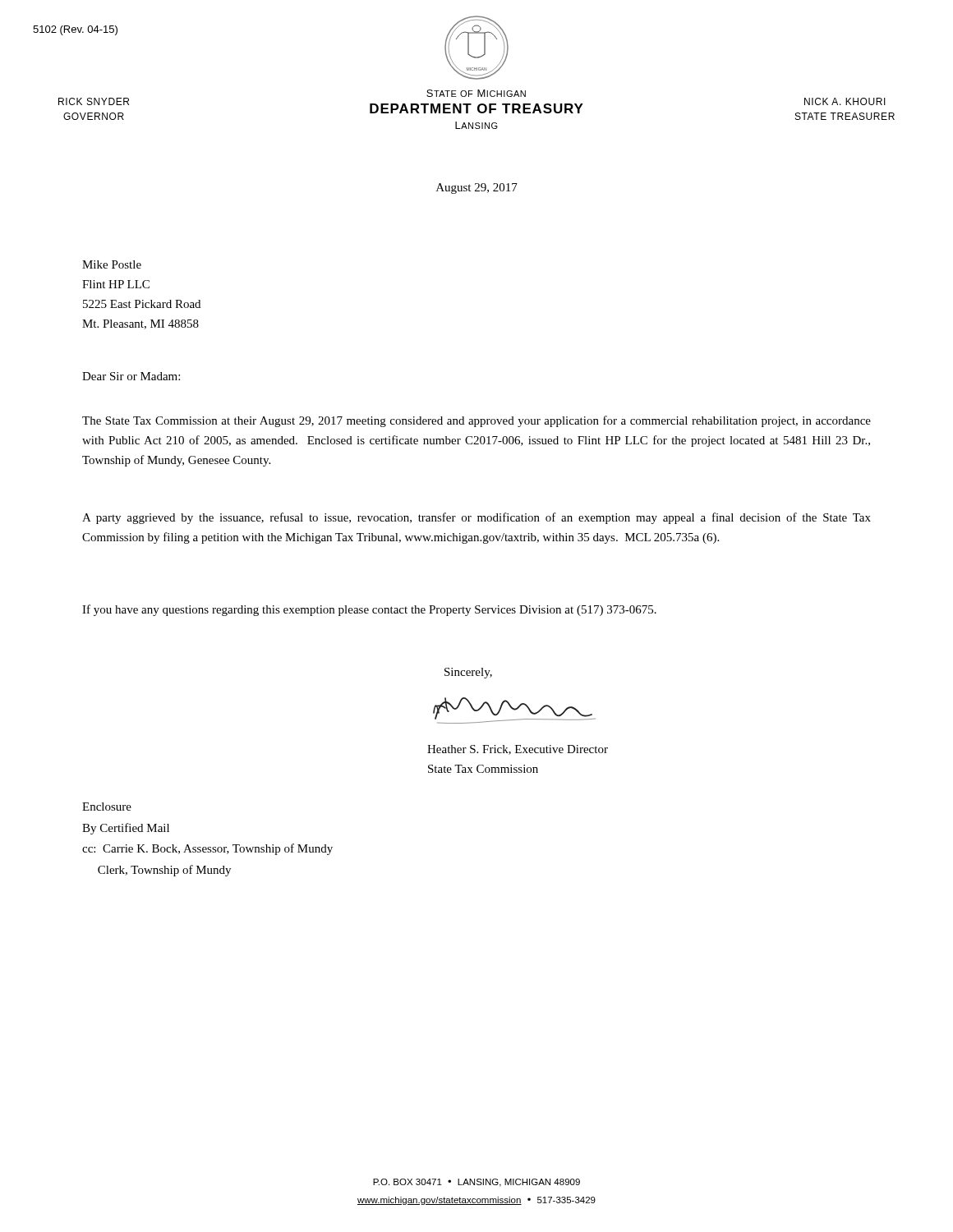Navigate to the text starting "A party aggrieved"
Screen dimensions: 1232x953
point(476,527)
